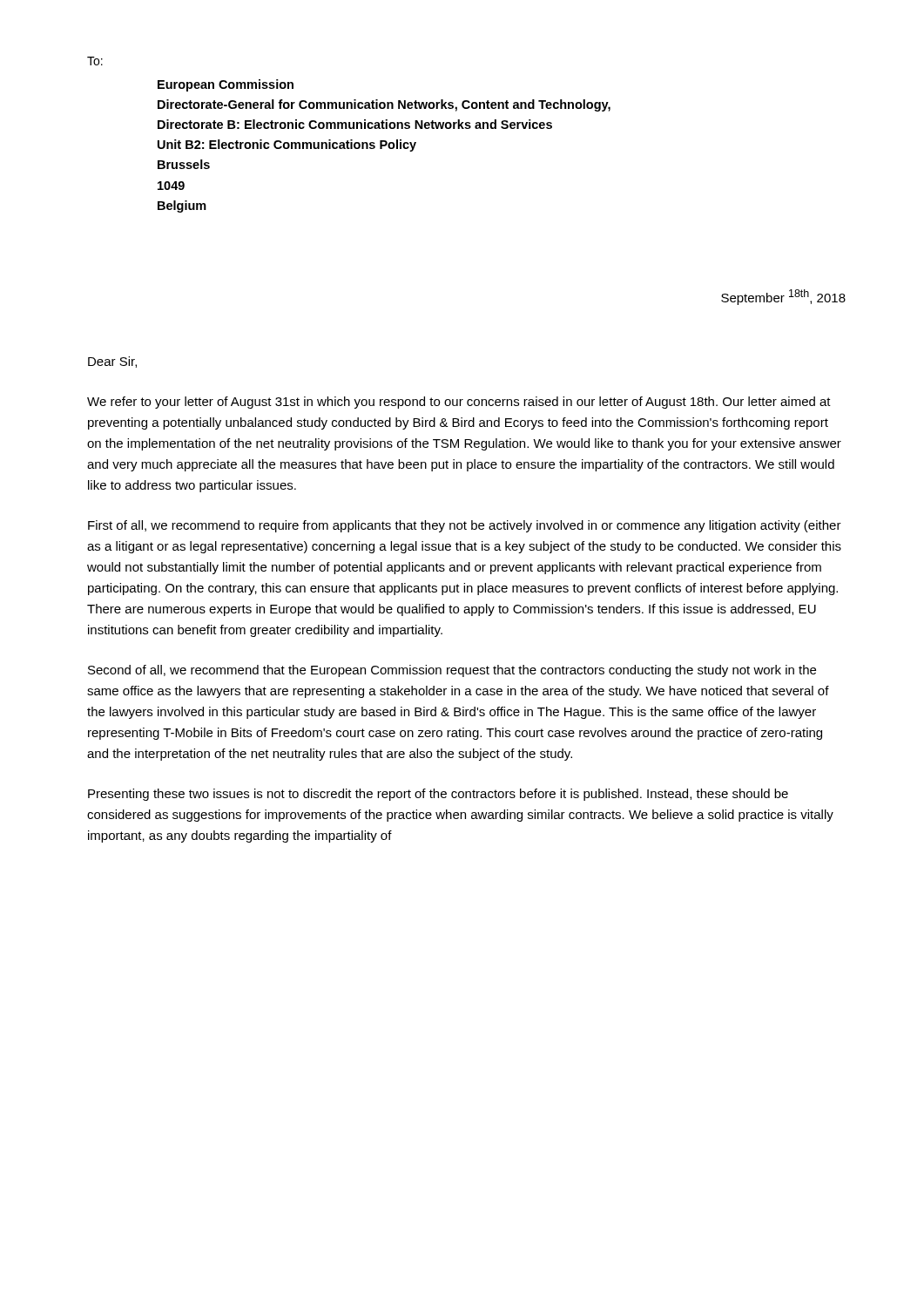Screen dimensions: 1307x924
Task: Find the region starting "We refer to your letter of"
Action: pos(464,443)
